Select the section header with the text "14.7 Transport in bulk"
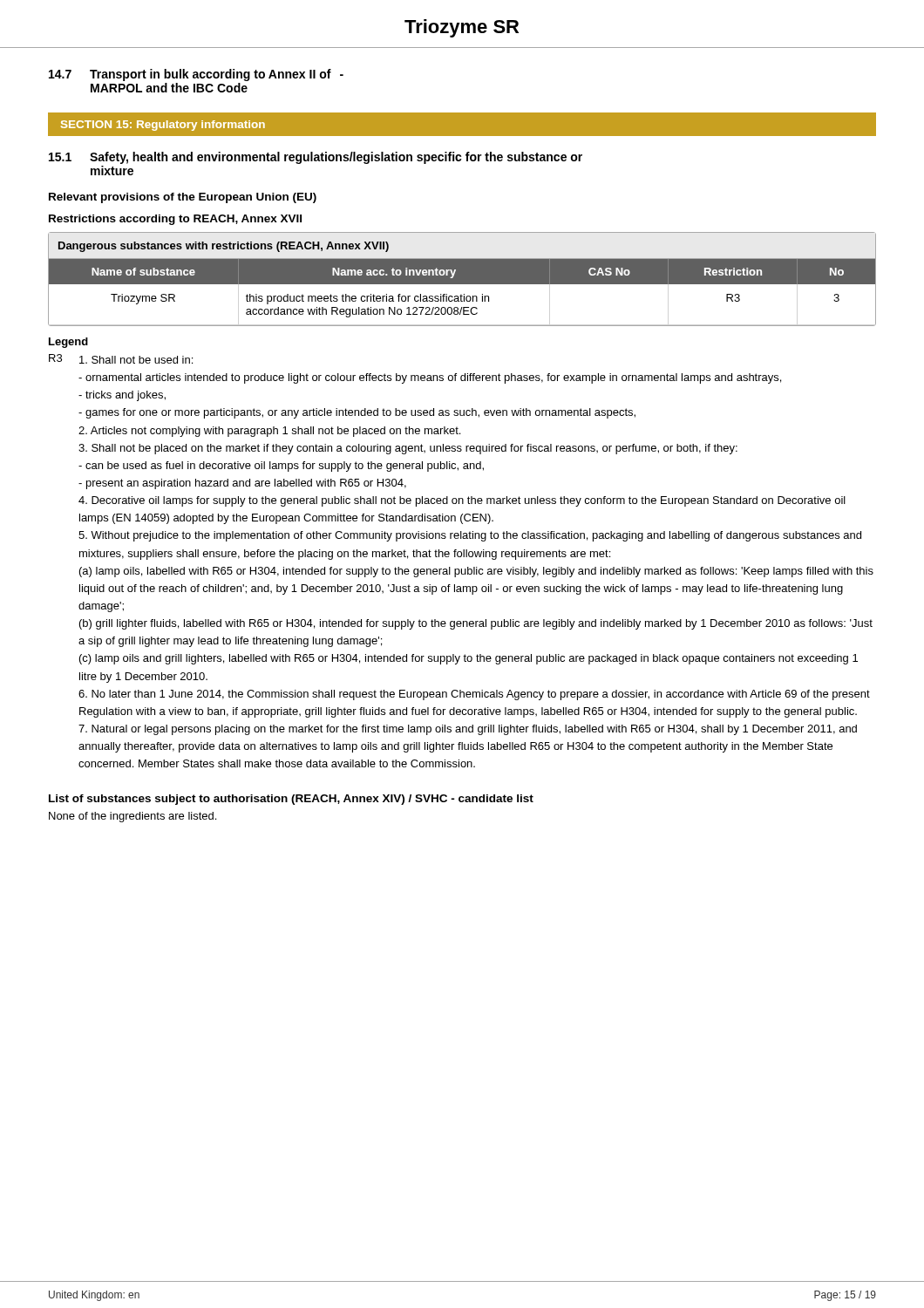Image resolution: width=924 pixels, height=1308 pixels. click(x=196, y=75)
